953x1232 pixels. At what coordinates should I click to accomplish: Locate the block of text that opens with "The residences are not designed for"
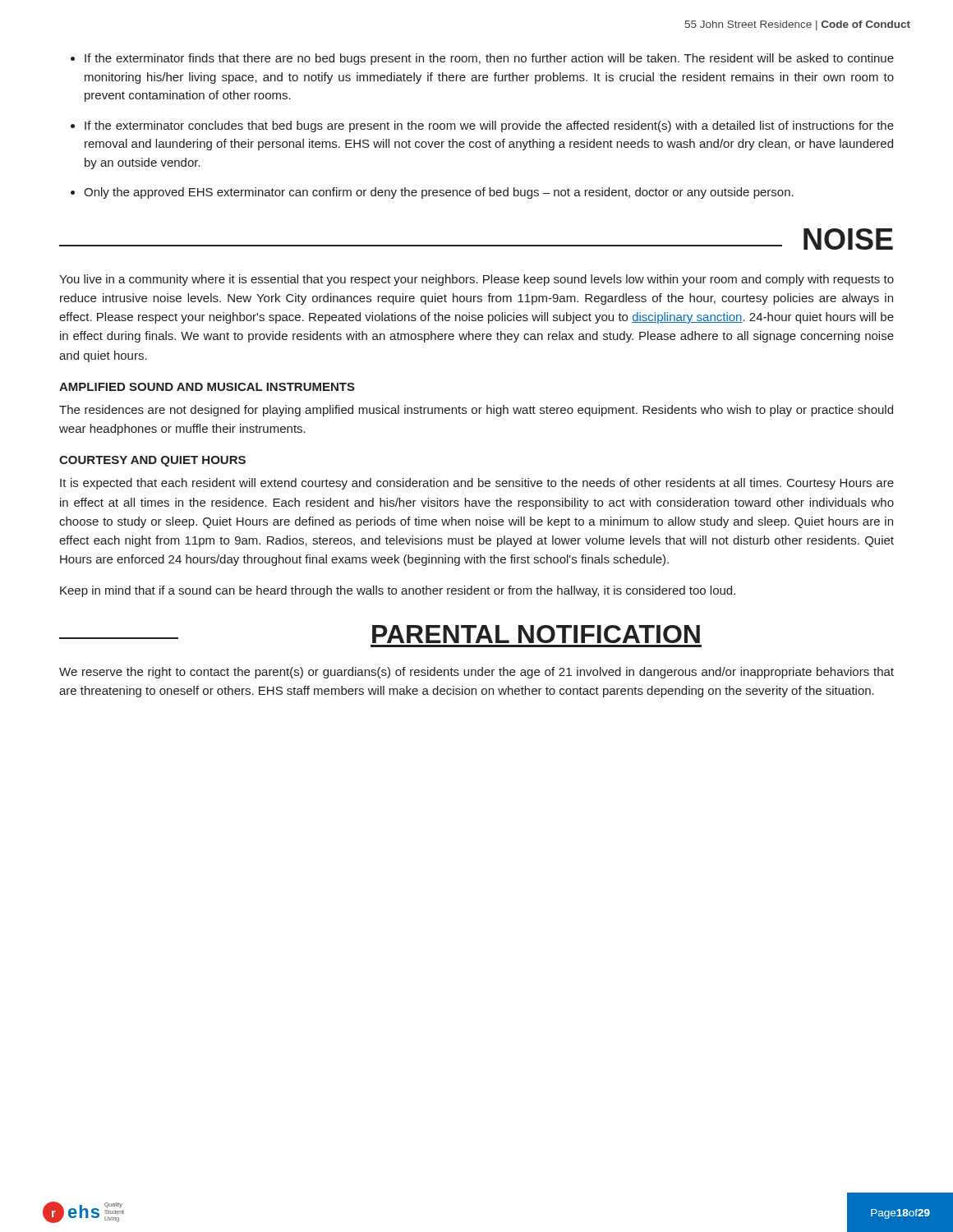[476, 419]
